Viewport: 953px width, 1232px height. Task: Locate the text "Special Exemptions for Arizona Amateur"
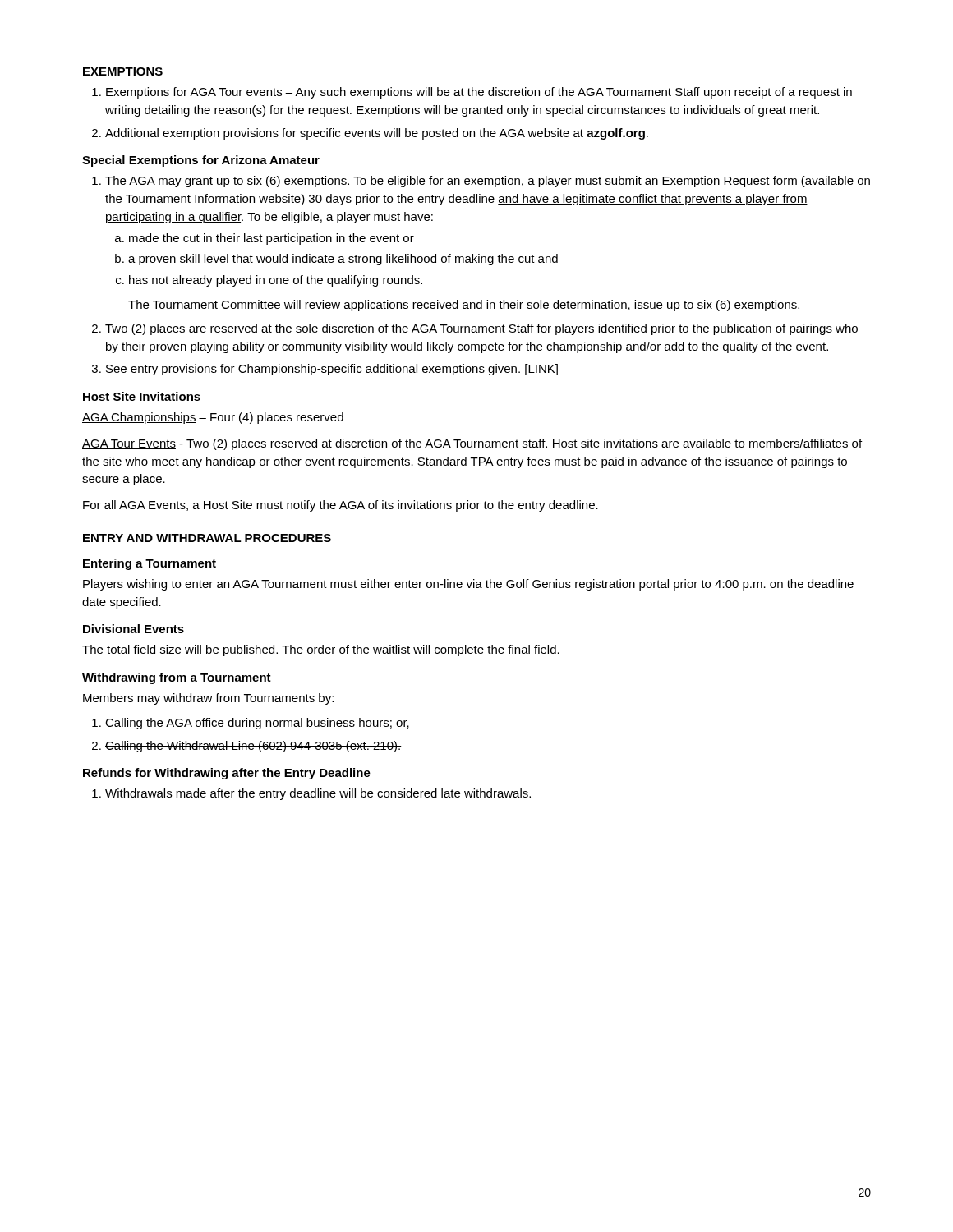pyautogui.click(x=201, y=160)
